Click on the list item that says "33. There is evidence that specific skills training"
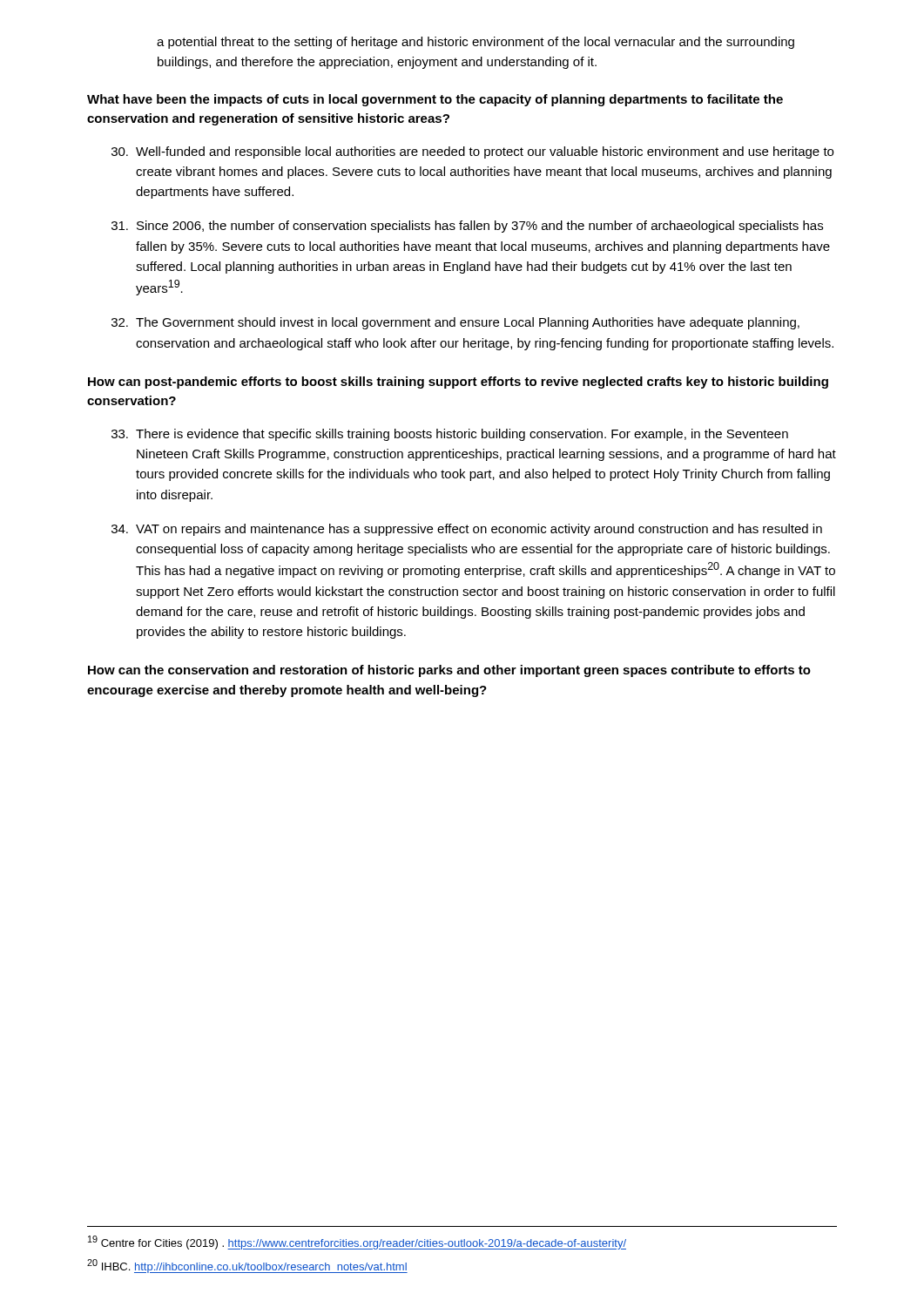The height and width of the screenshot is (1307, 924). click(x=462, y=464)
